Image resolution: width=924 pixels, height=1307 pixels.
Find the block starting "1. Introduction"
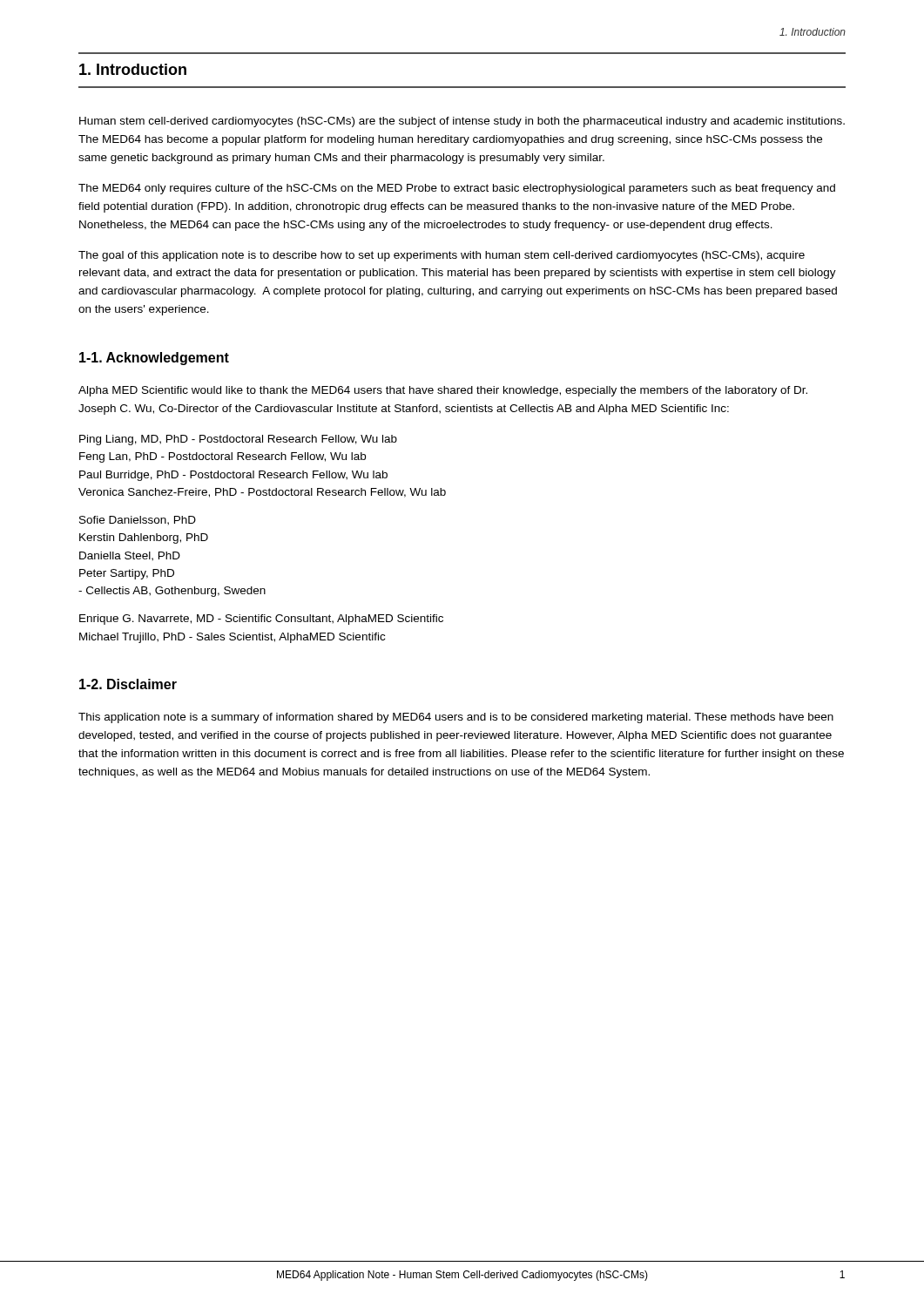[133, 69]
